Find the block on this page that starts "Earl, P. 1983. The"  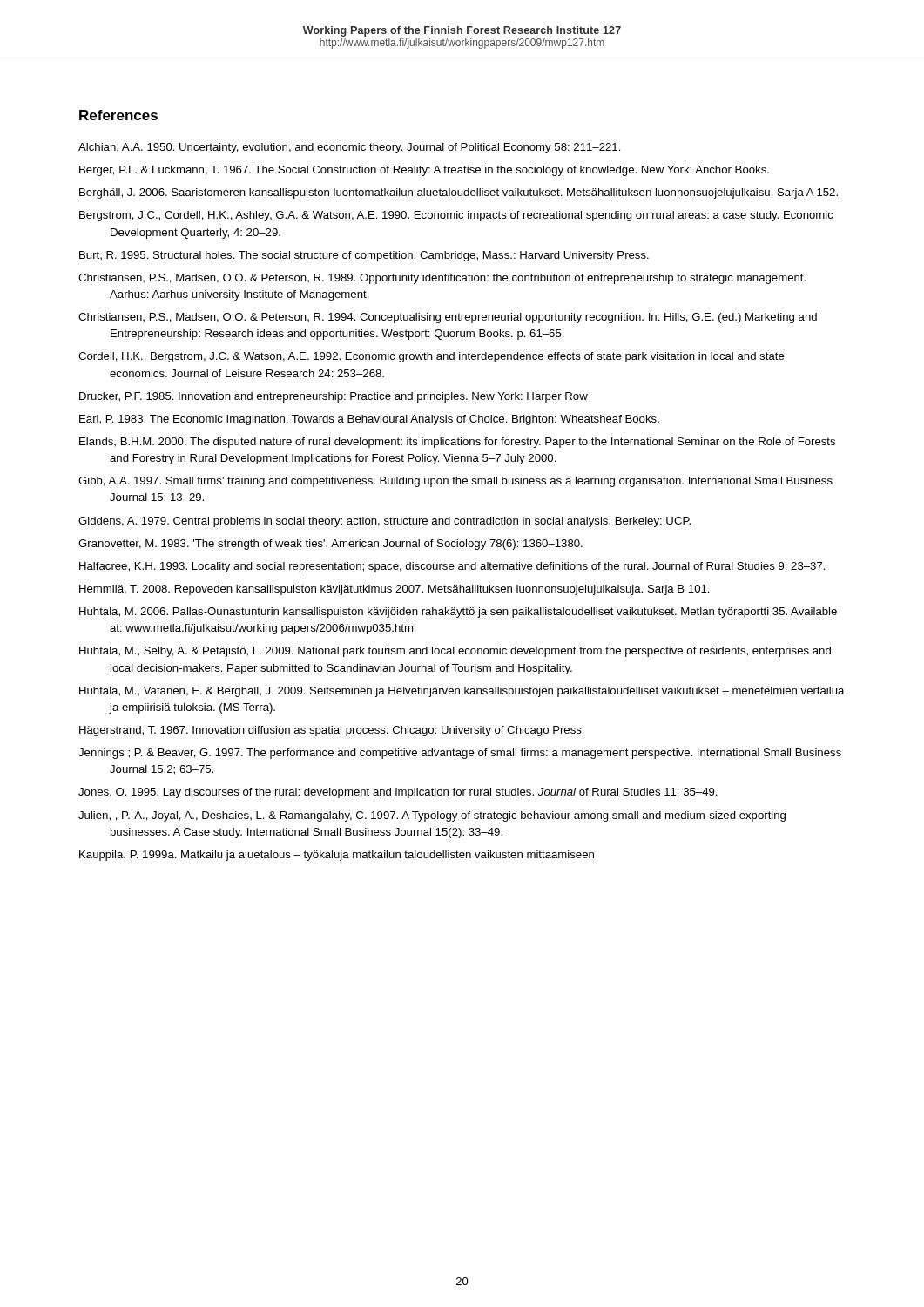tap(369, 419)
